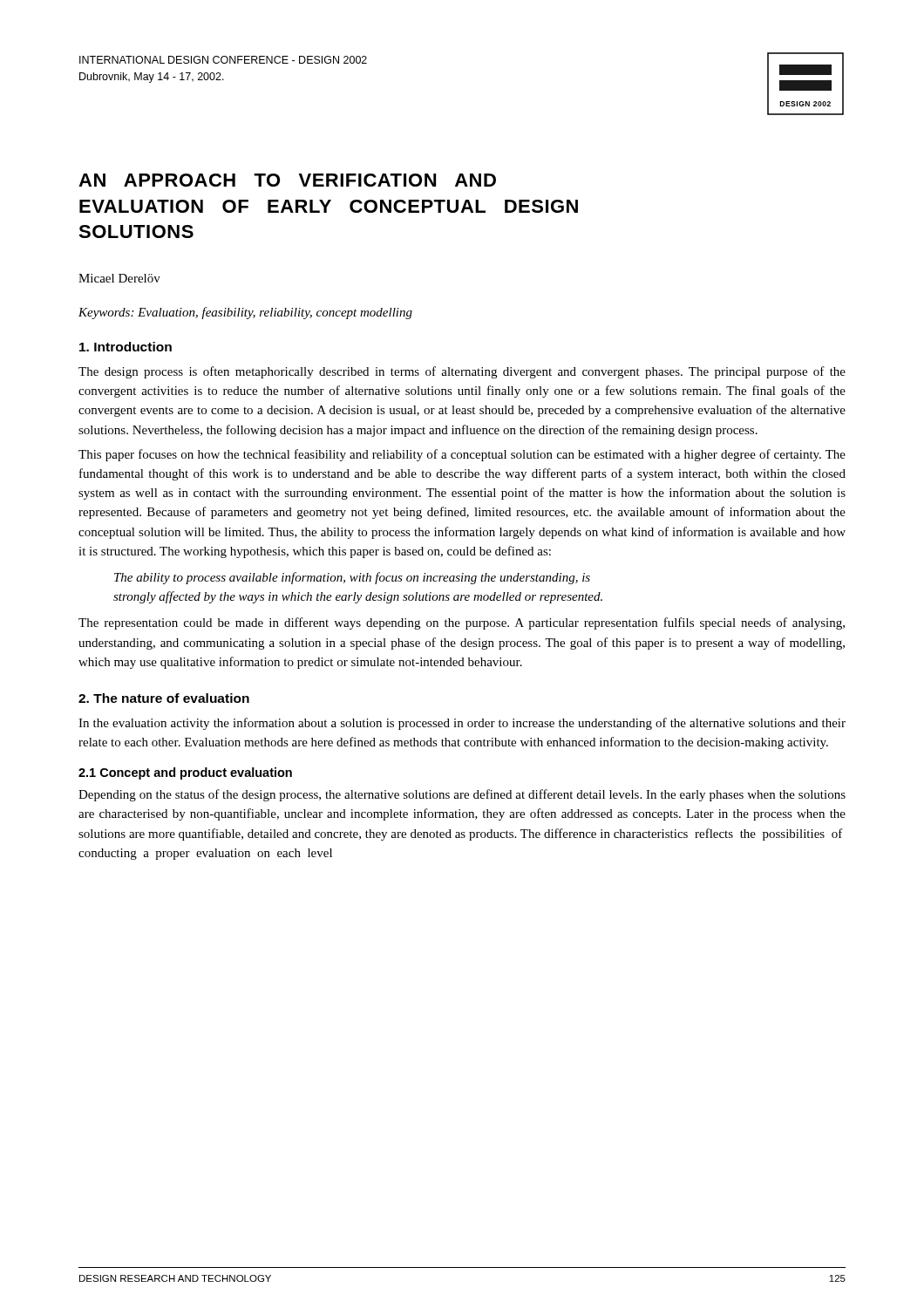Image resolution: width=924 pixels, height=1308 pixels.
Task: Locate the text block containing "The representation could be made in different"
Action: point(462,642)
